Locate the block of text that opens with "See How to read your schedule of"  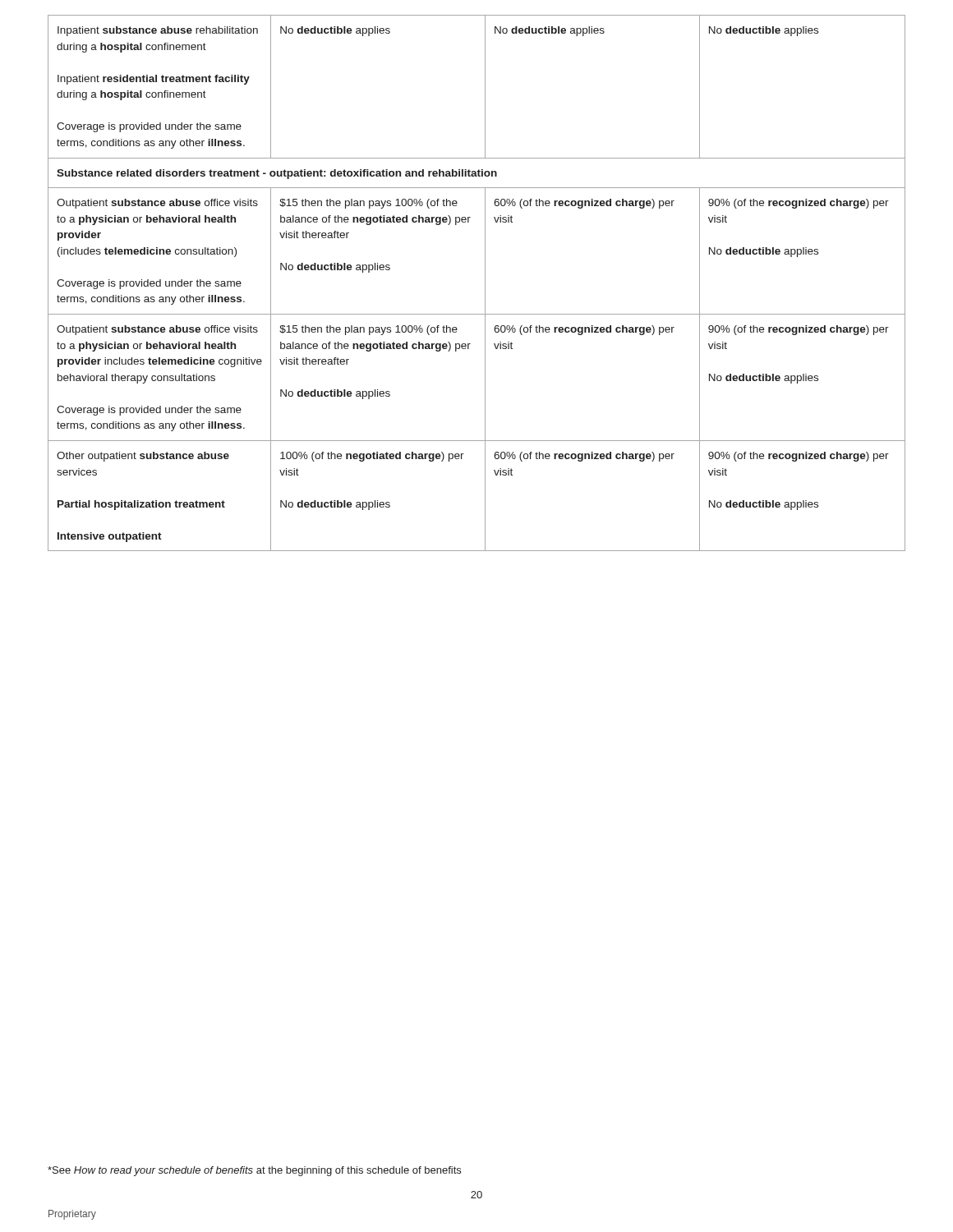(255, 1170)
